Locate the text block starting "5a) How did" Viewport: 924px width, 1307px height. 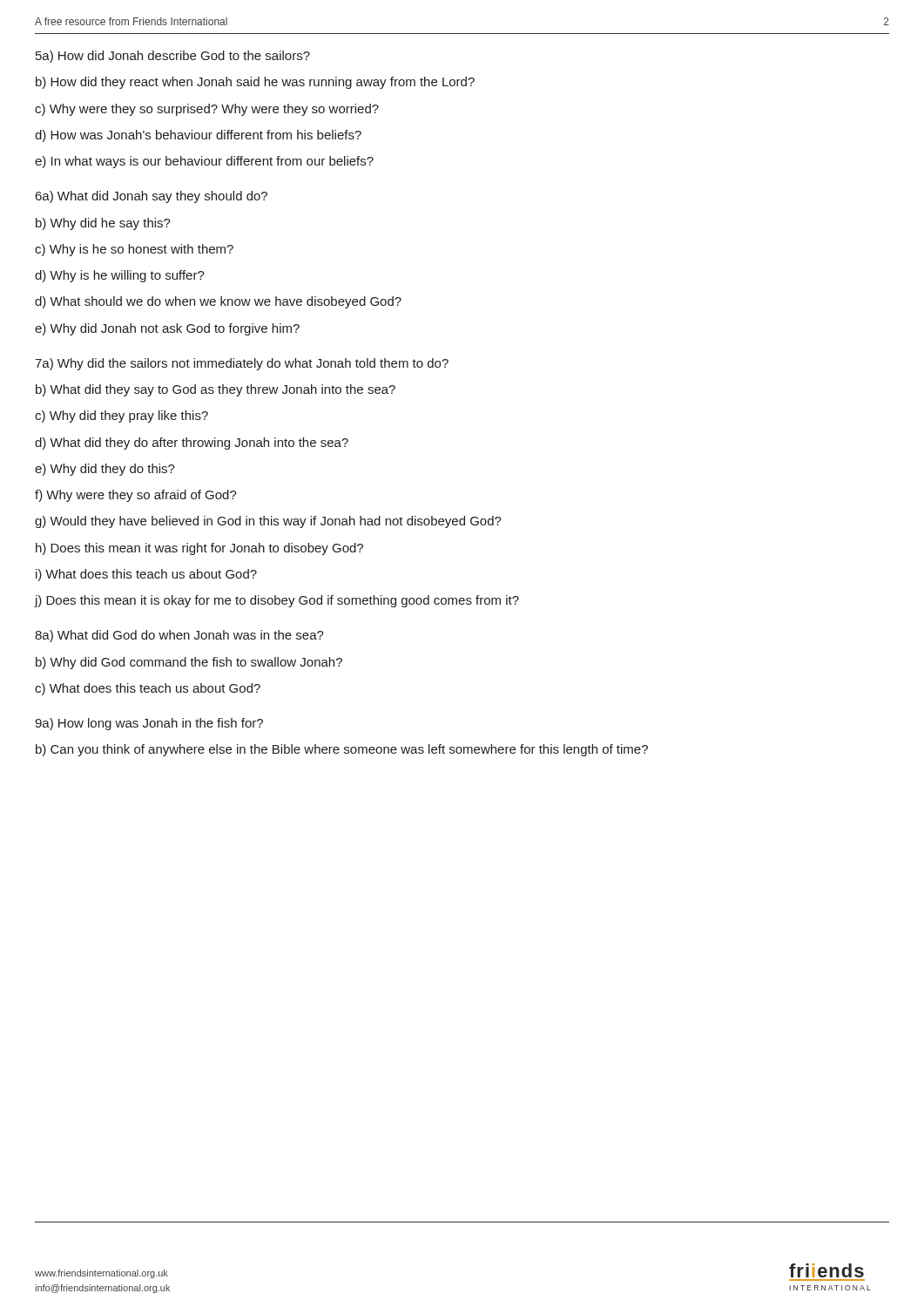tap(172, 55)
